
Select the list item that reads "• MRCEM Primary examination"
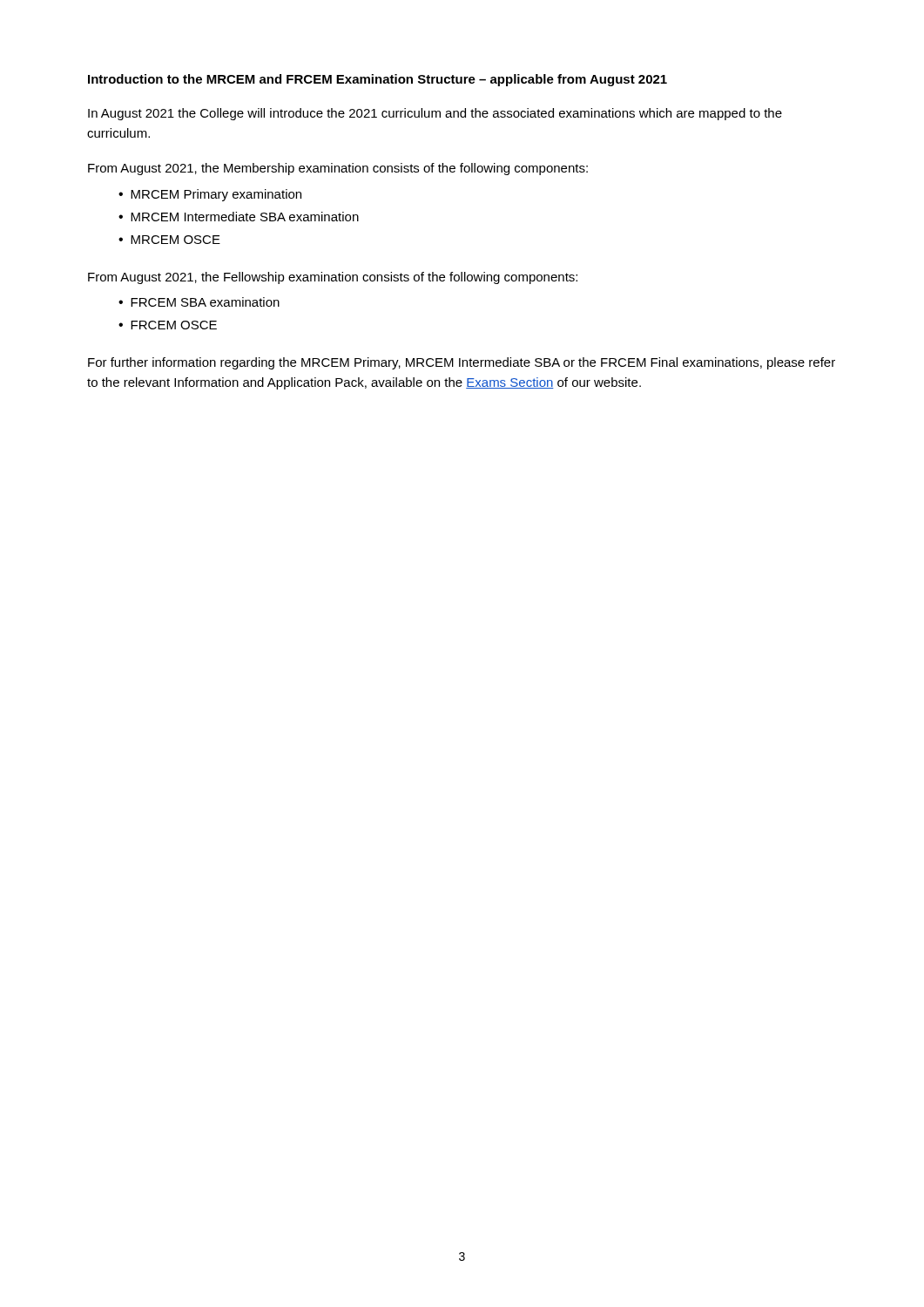click(210, 194)
